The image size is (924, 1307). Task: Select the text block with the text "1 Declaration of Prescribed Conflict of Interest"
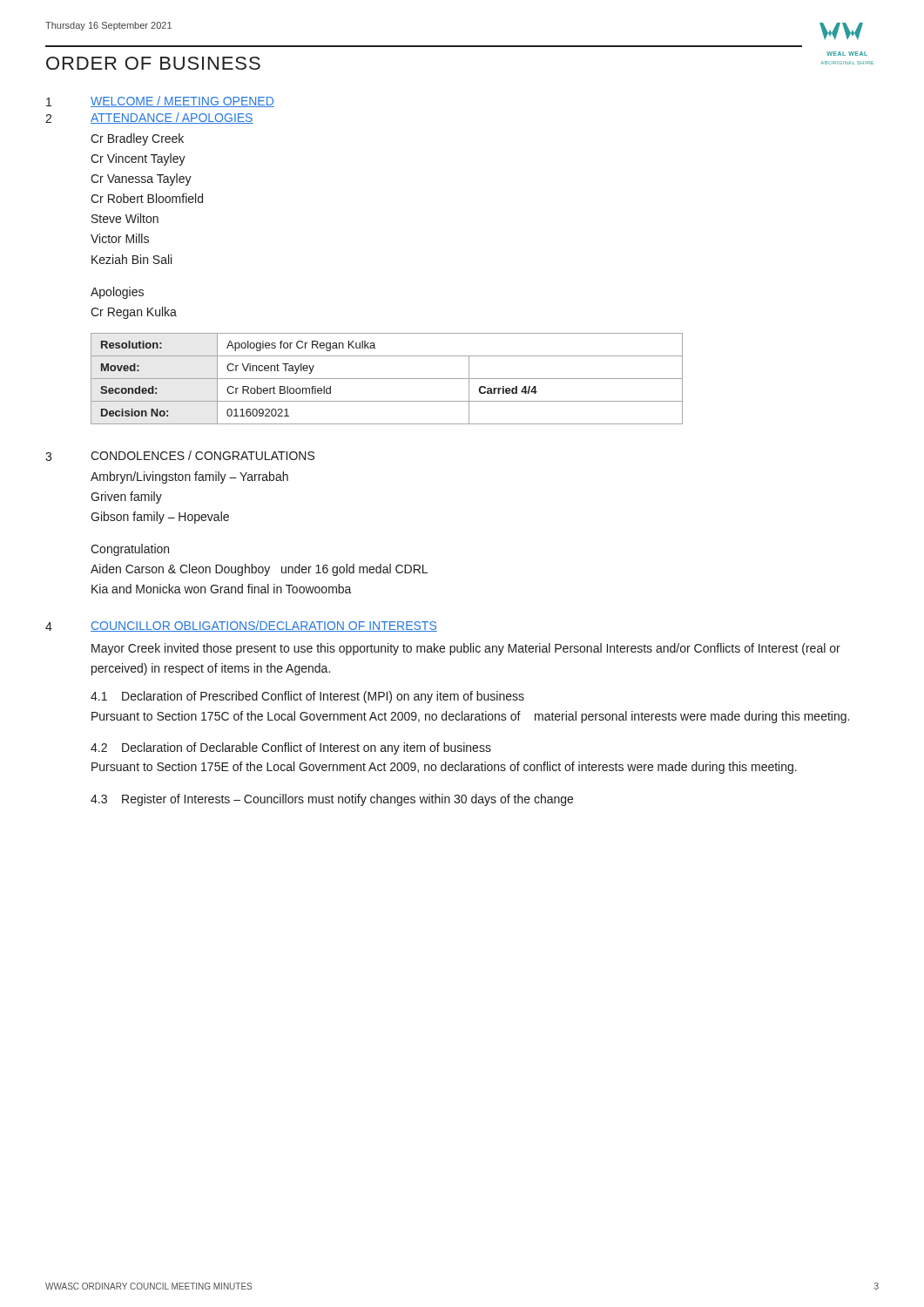click(470, 706)
